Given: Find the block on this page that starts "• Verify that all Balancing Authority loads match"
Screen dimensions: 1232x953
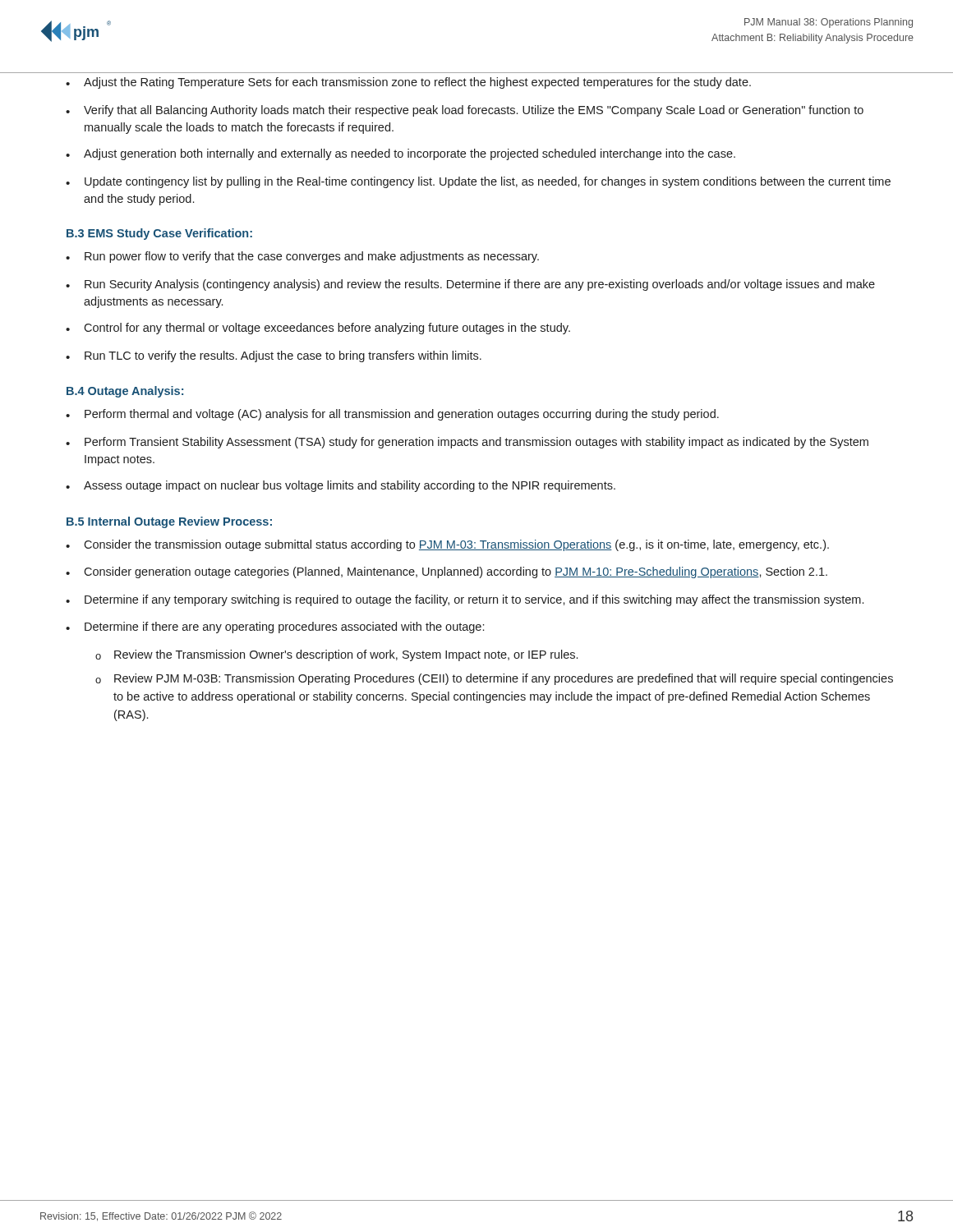Looking at the screenshot, I should [x=481, y=119].
